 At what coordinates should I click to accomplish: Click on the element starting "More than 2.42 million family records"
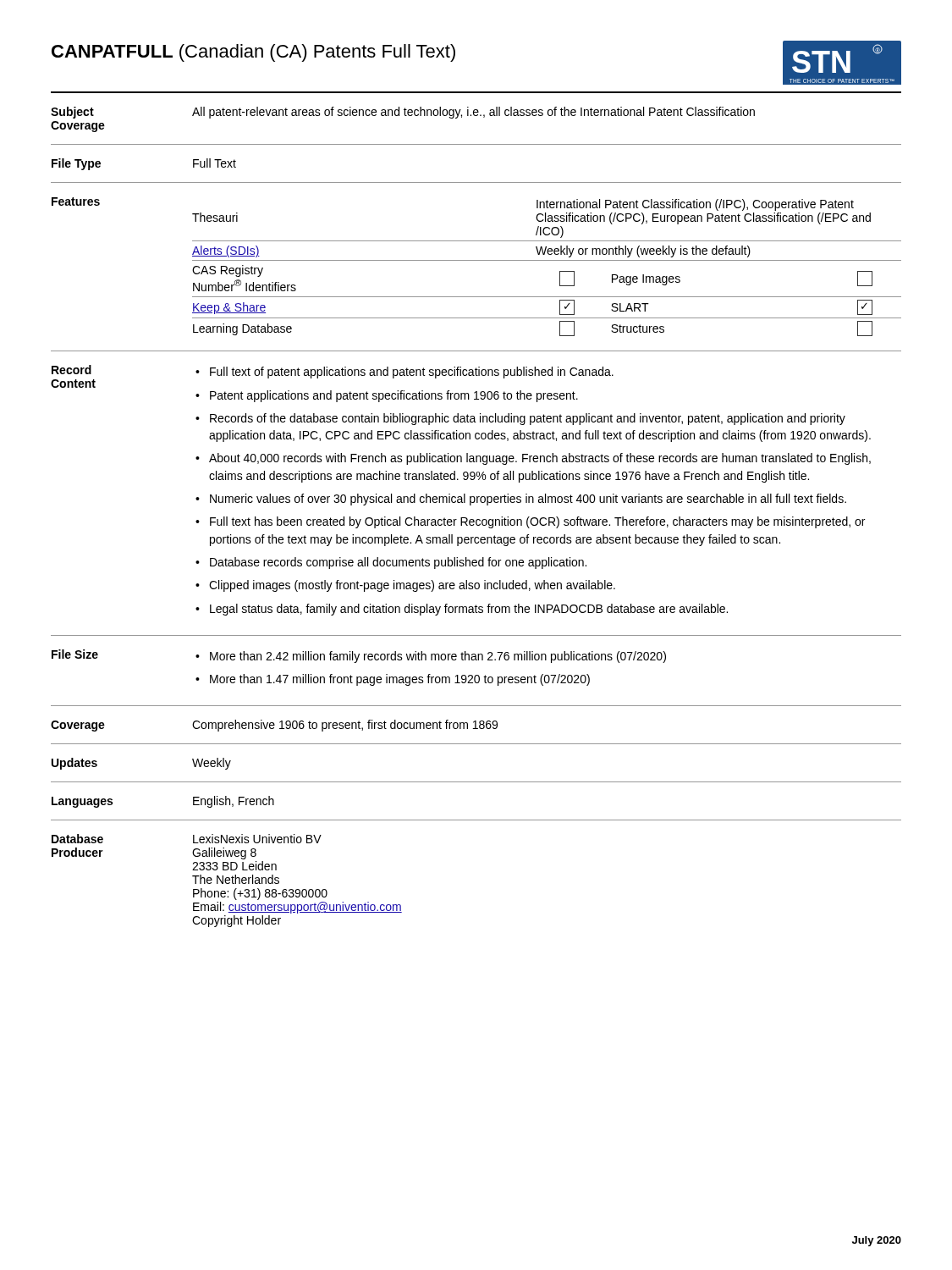438,656
